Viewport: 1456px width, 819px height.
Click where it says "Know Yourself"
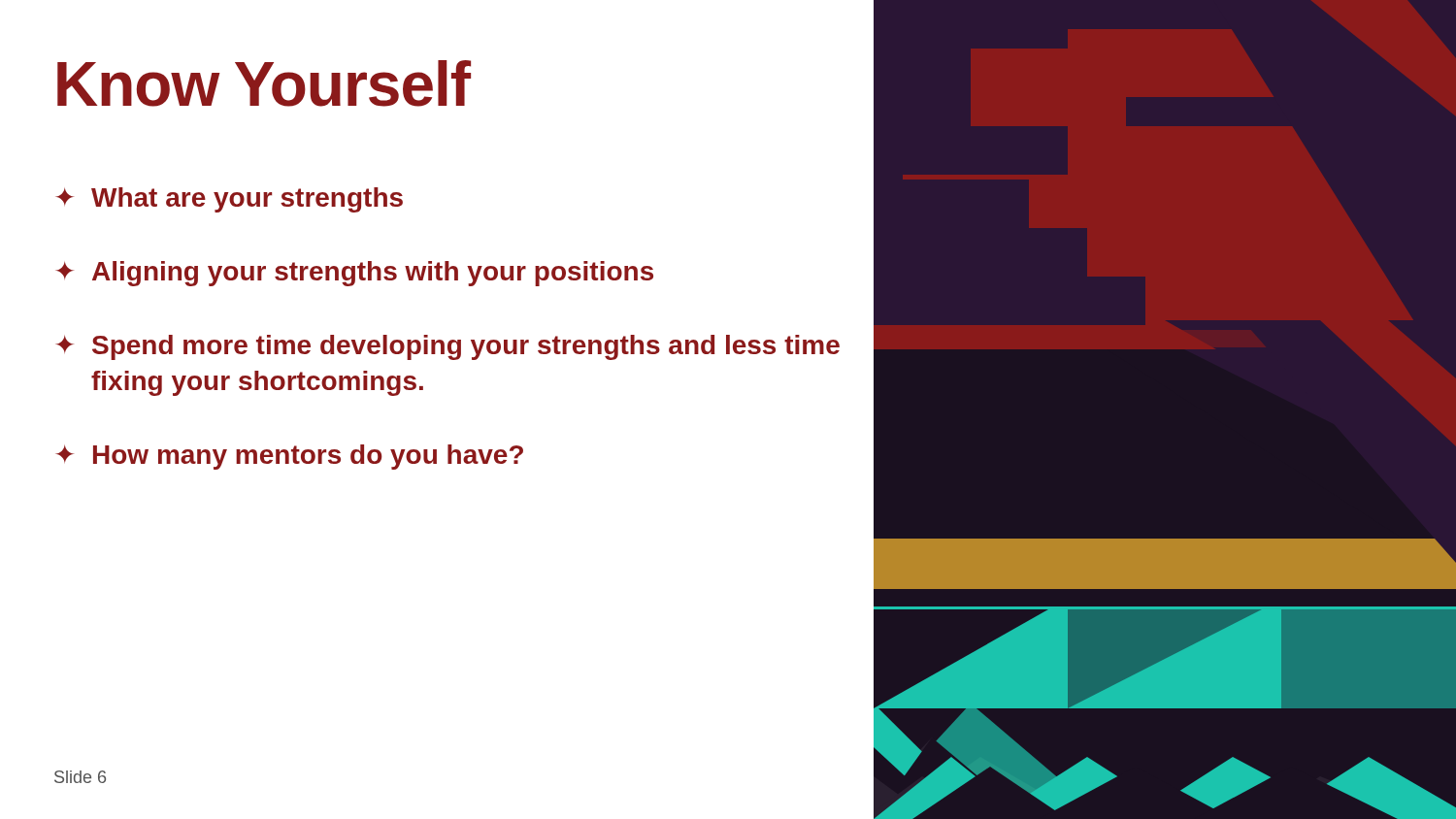(x=262, y=84)
